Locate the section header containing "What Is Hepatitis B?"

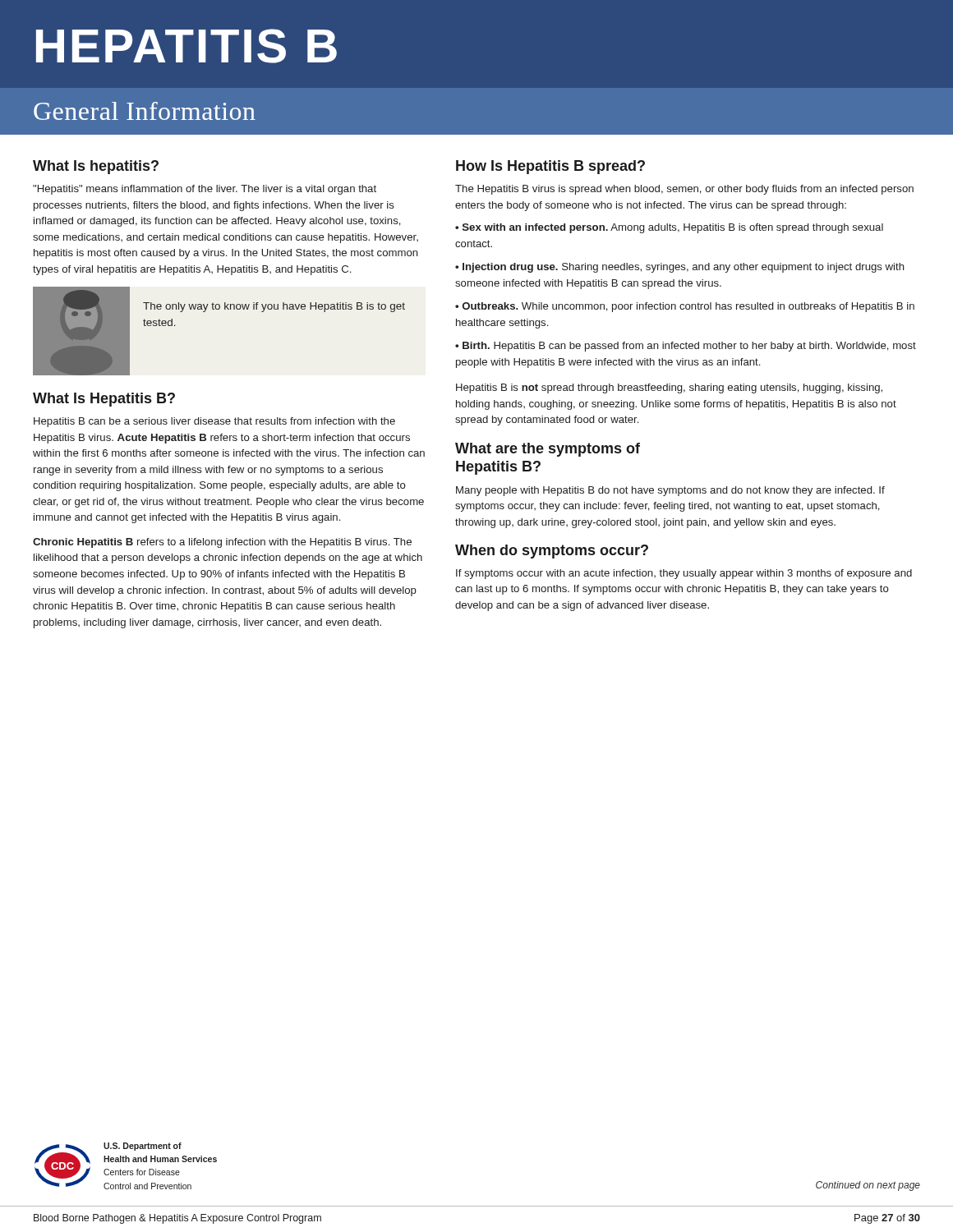104,398
